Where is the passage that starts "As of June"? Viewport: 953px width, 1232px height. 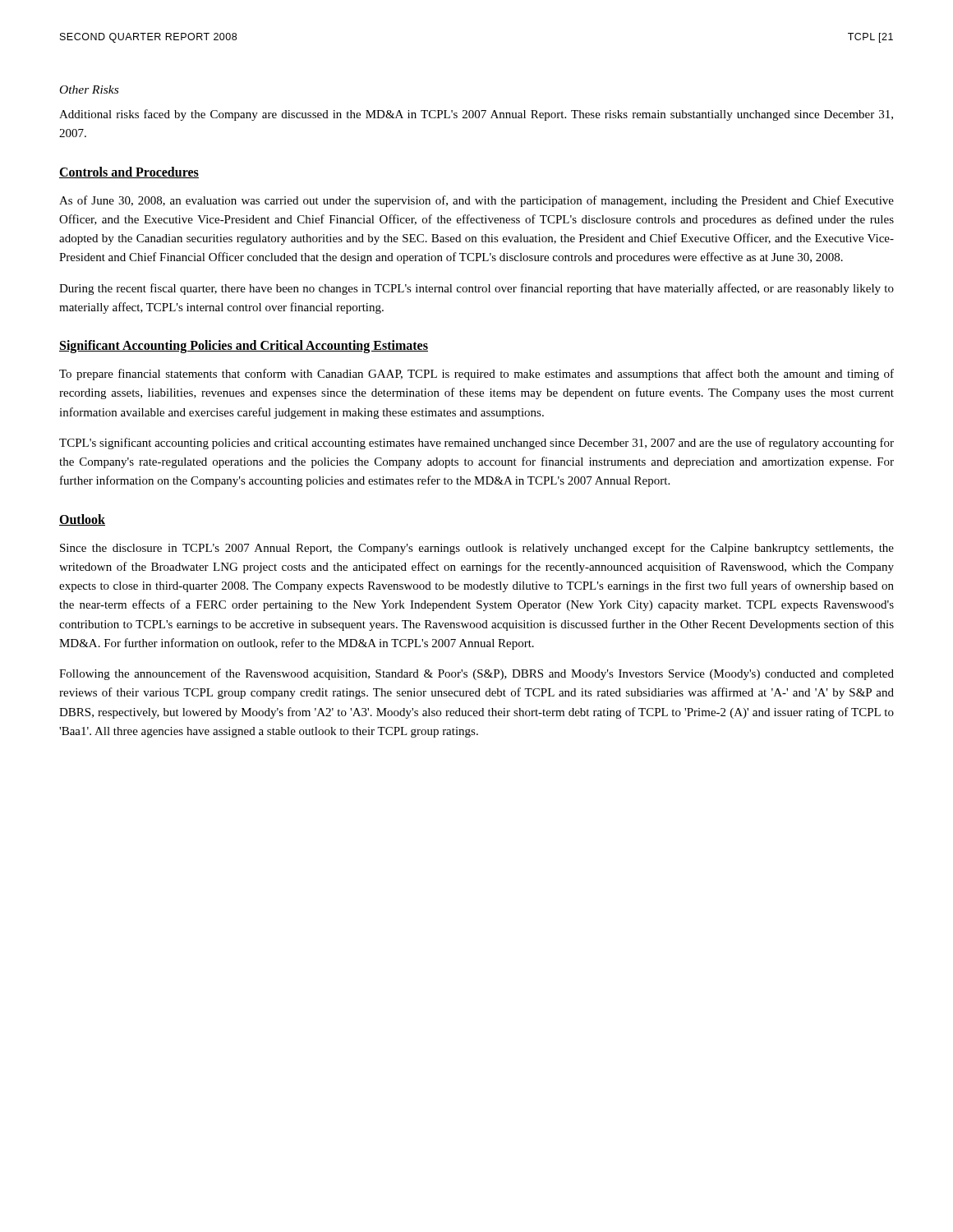click(476, 229)
